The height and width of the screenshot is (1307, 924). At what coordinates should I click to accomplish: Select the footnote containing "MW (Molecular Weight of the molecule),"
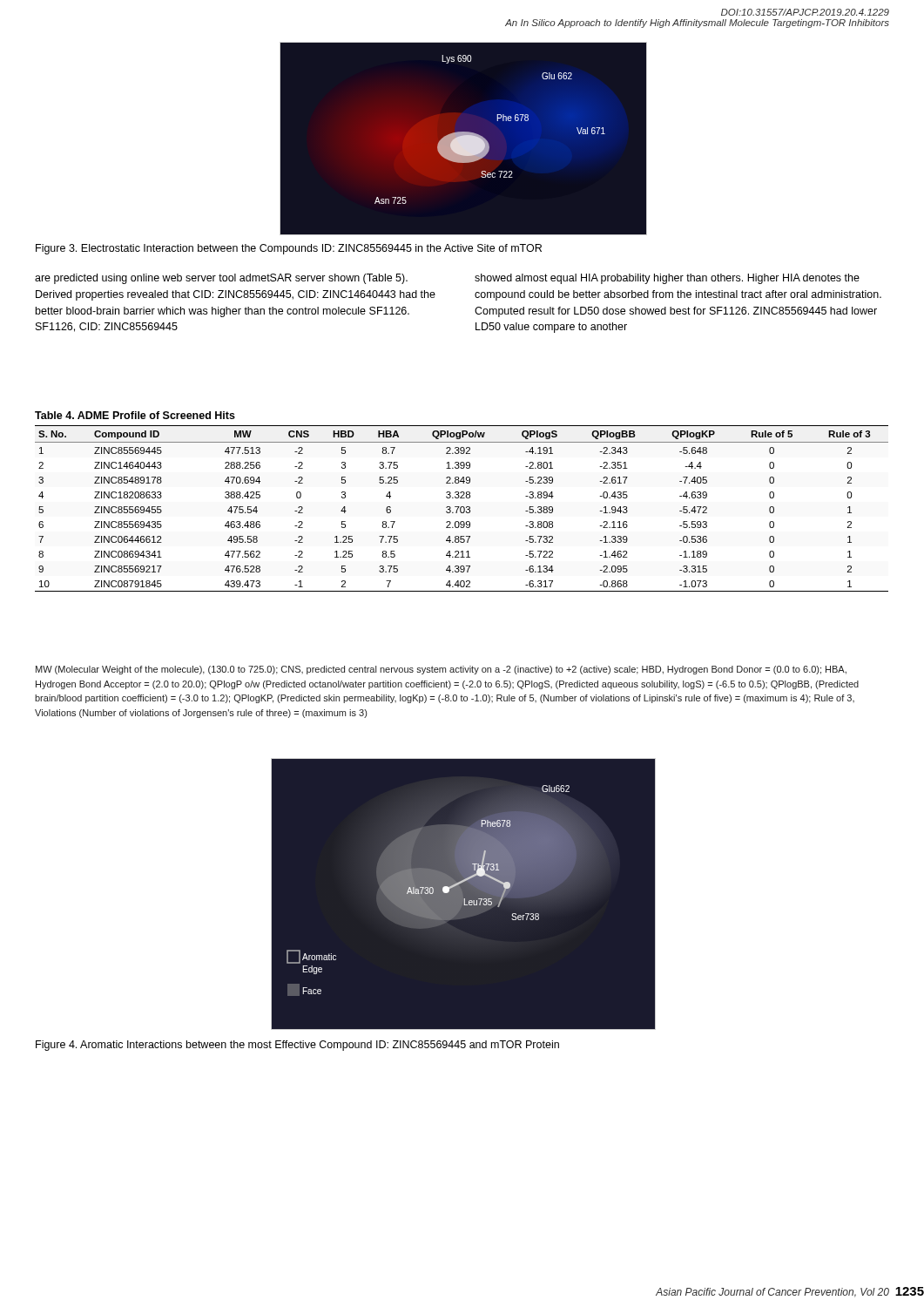pyautogui.click(x=447, y=691)
